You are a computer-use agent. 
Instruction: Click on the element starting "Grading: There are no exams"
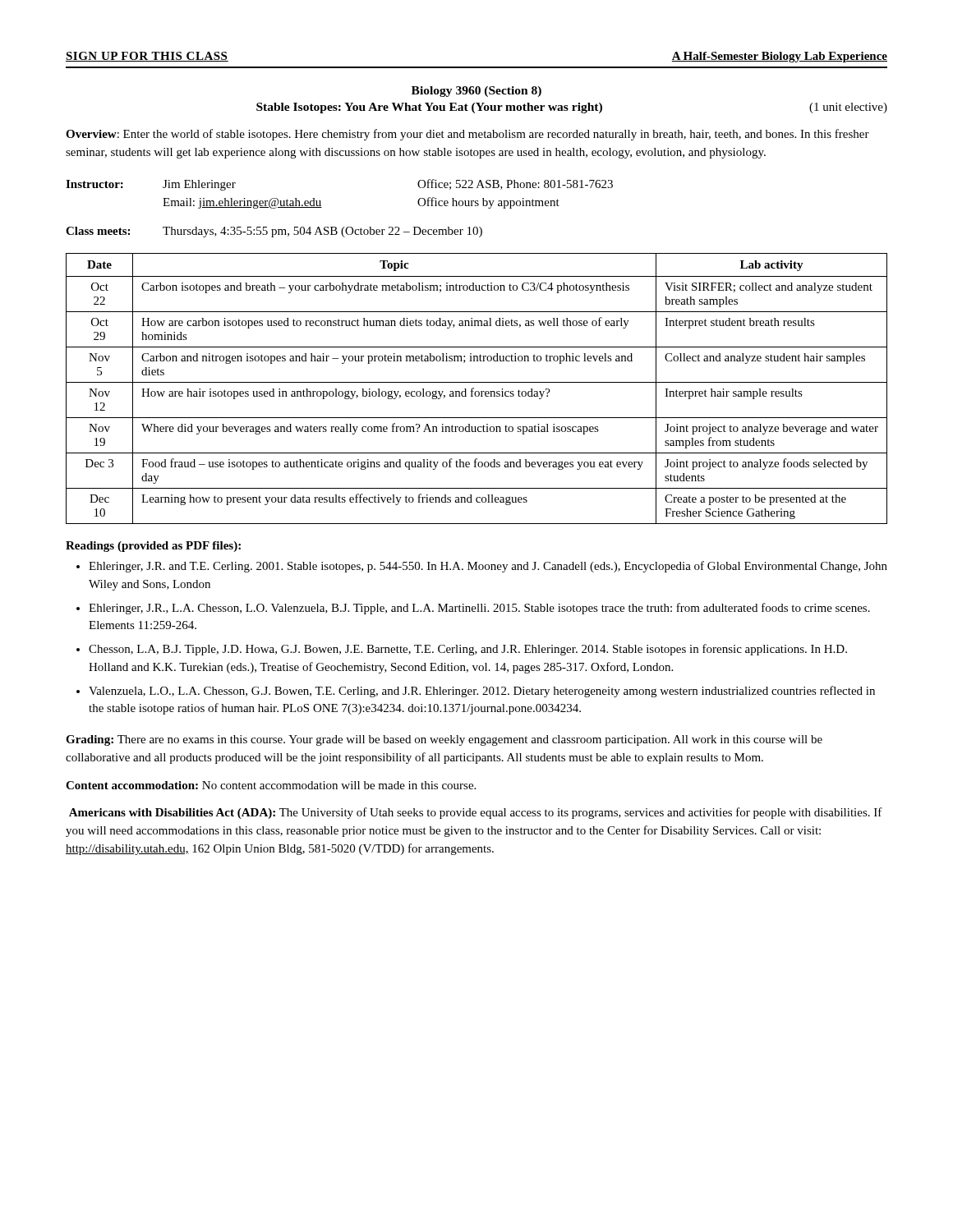coord(444,748)
